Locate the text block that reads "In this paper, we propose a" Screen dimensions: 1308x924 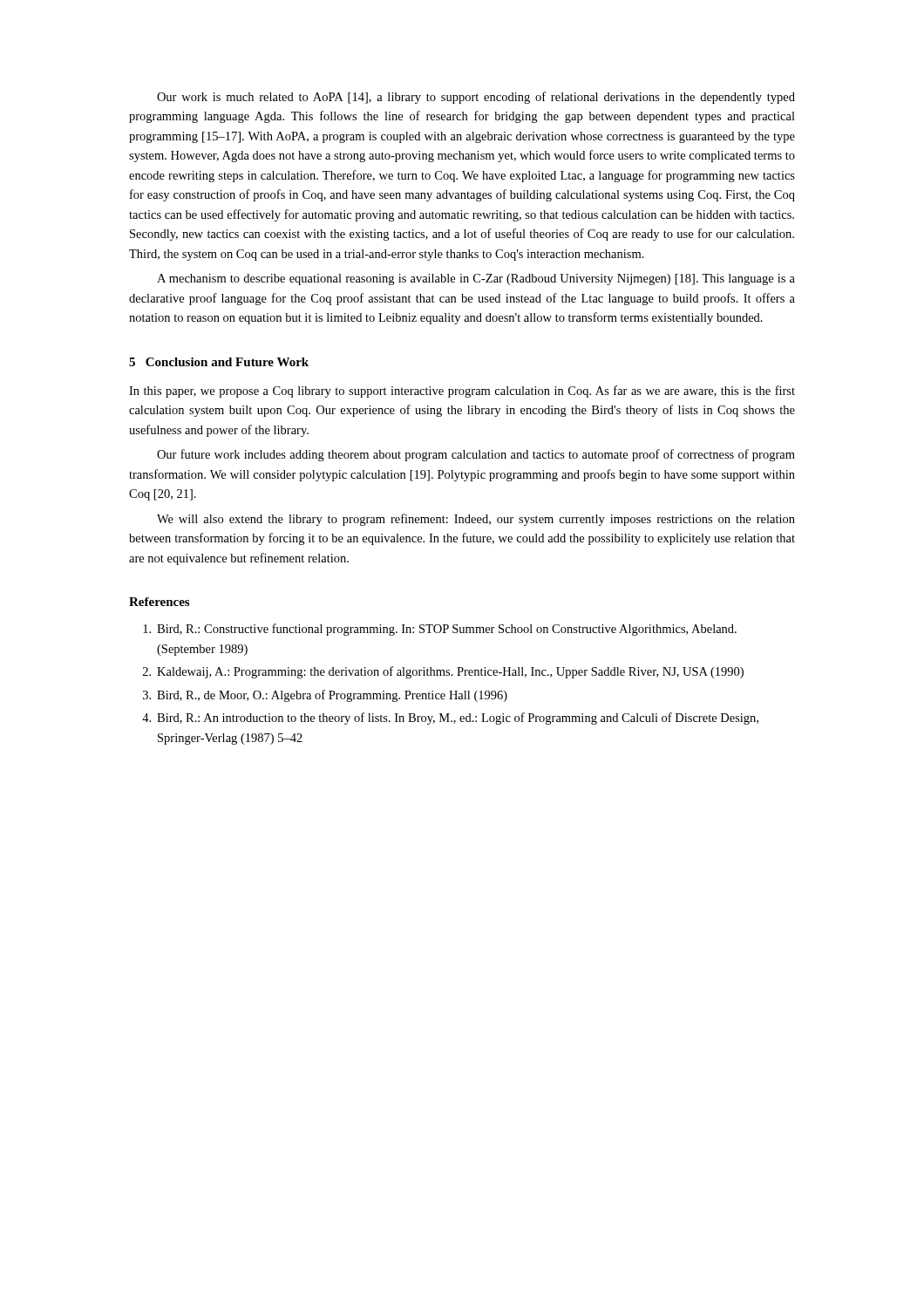[x=462, y=410]
